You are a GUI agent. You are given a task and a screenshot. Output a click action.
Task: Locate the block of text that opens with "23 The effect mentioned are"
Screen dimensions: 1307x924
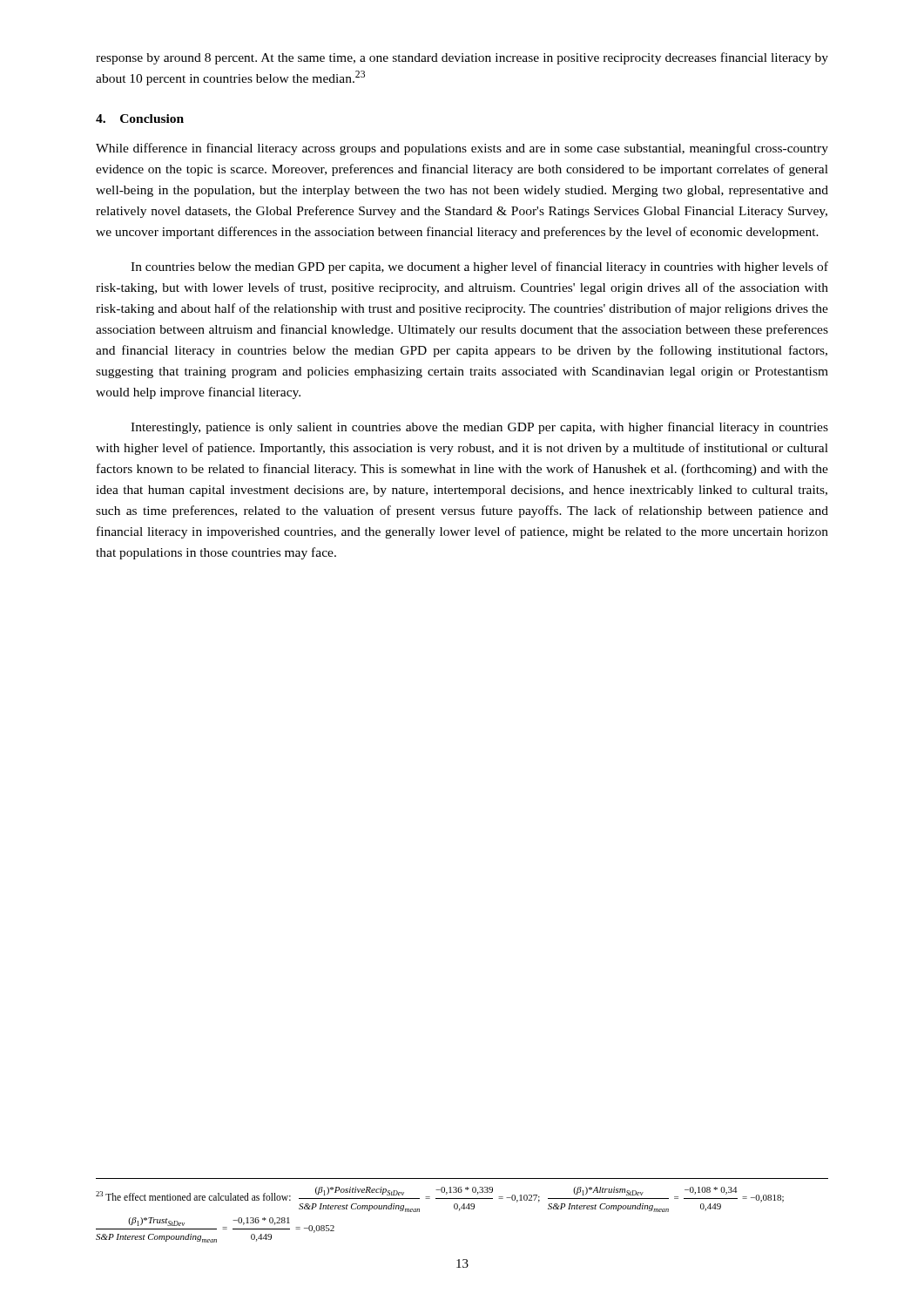(462, 1214)
